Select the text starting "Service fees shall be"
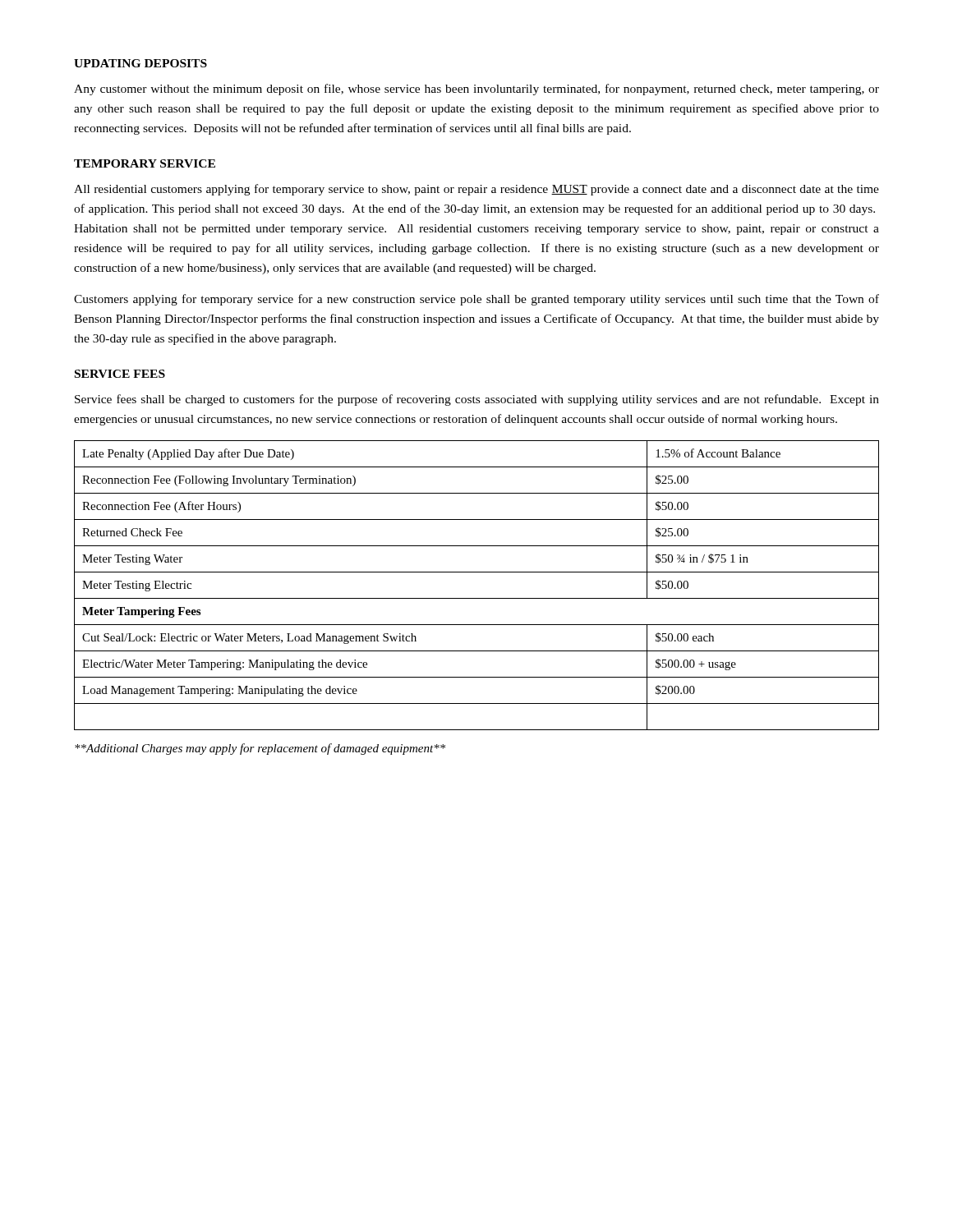953x1232 pixels. pos(476,409)
